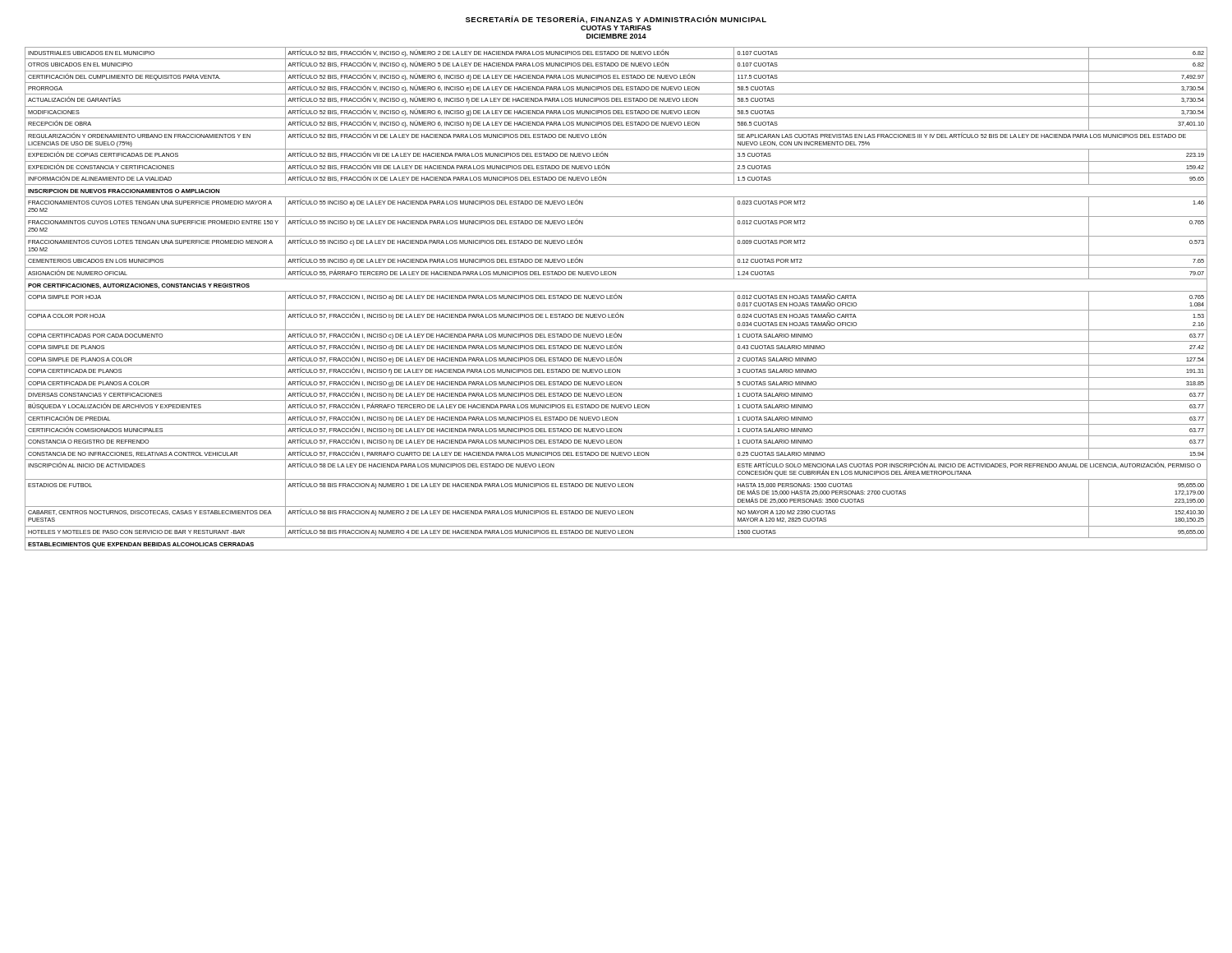Click on the passage starting "SECRETARÍA DE TESORERÍA, FINANZAS Y"
Image resolution: width=1232 pixels, height=953 pixels.
[616, 27]
